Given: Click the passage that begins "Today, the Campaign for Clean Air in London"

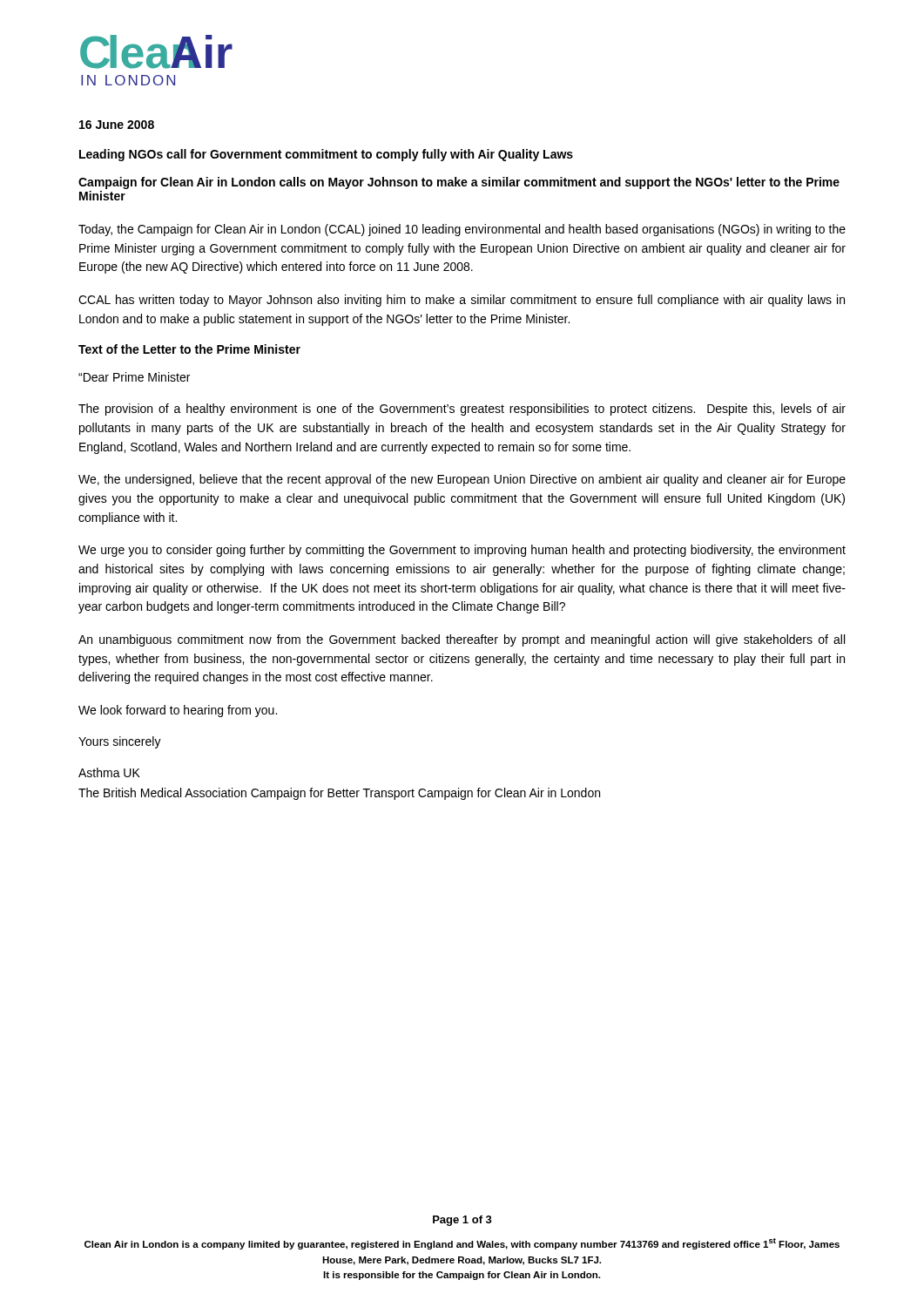Looking at the screenshot, I should (462, 248).
